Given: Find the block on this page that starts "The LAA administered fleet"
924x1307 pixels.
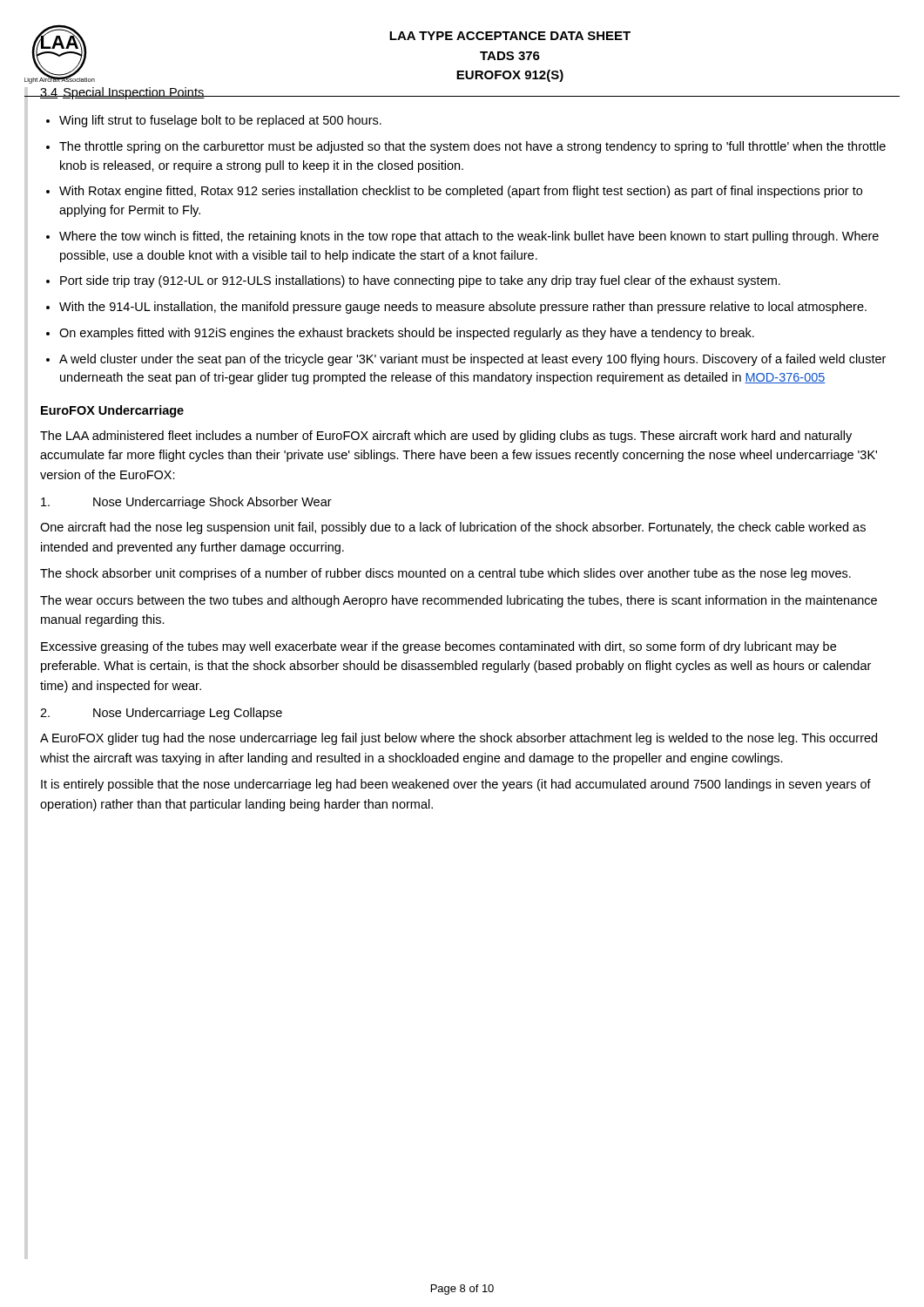Looking at the screenshot, I should click(x=459, y=455).
